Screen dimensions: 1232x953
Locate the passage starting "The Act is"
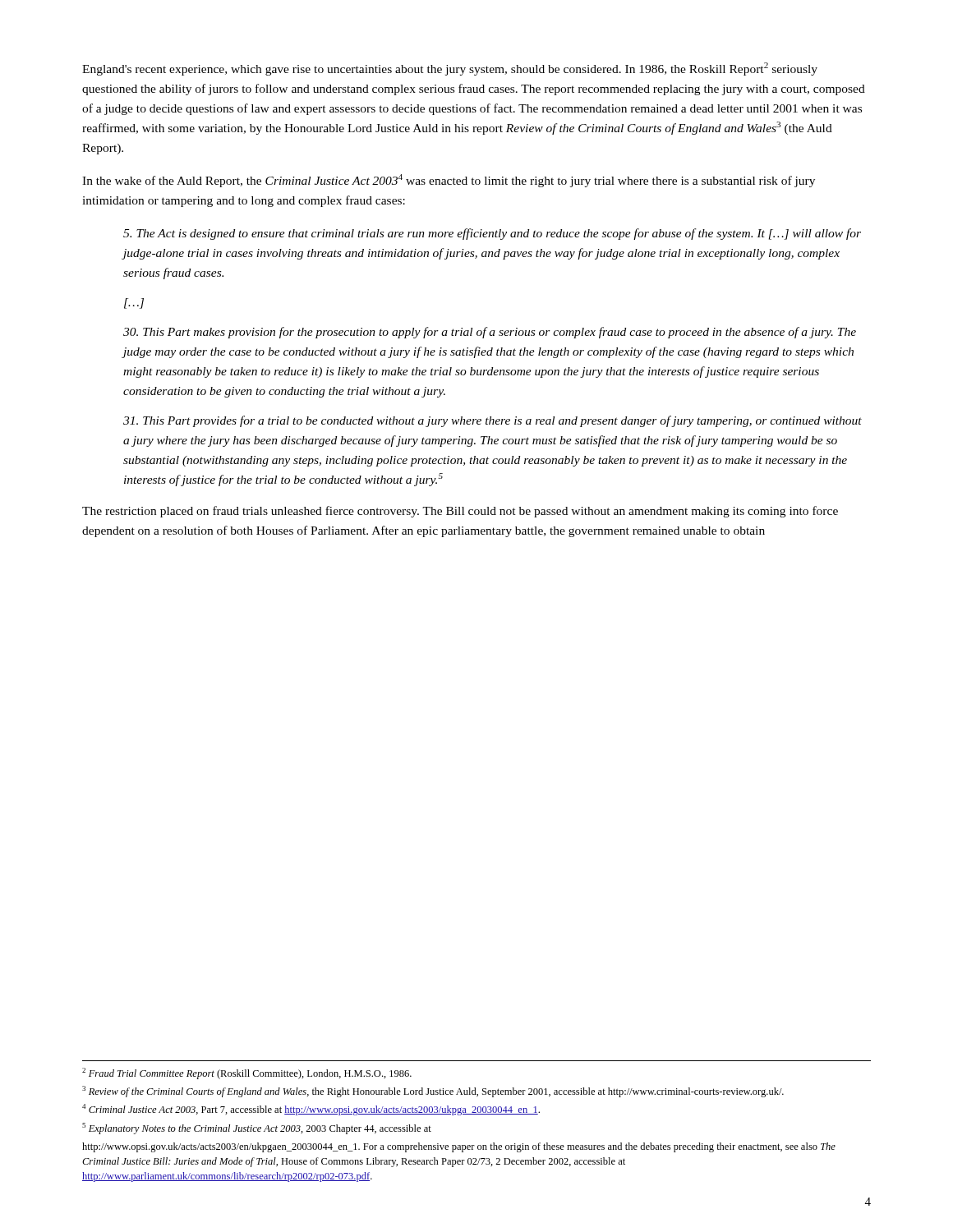click(x=497, y=253)
